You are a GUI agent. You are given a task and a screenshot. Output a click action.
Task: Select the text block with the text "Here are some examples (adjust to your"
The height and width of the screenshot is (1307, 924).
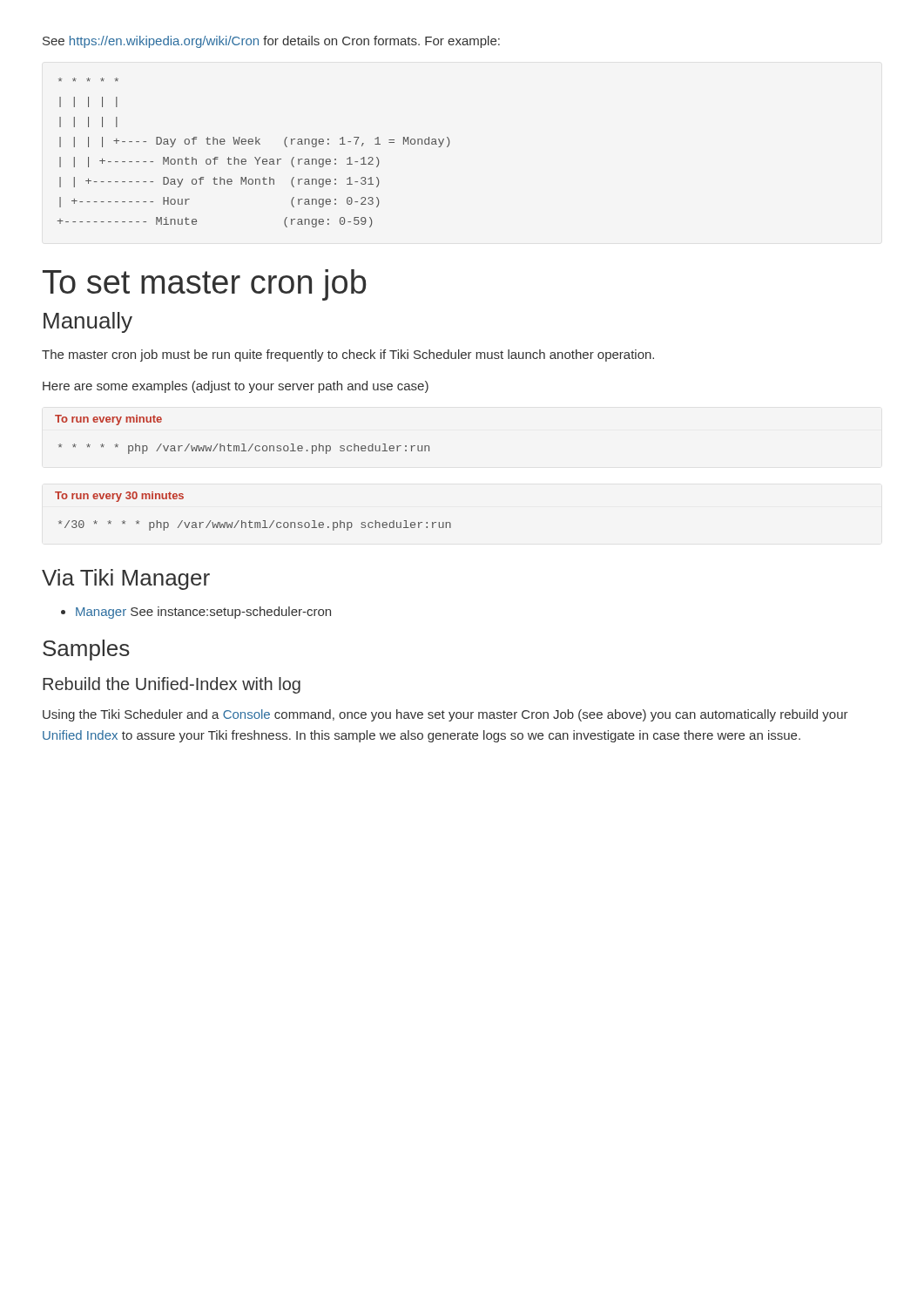[236, 387]
